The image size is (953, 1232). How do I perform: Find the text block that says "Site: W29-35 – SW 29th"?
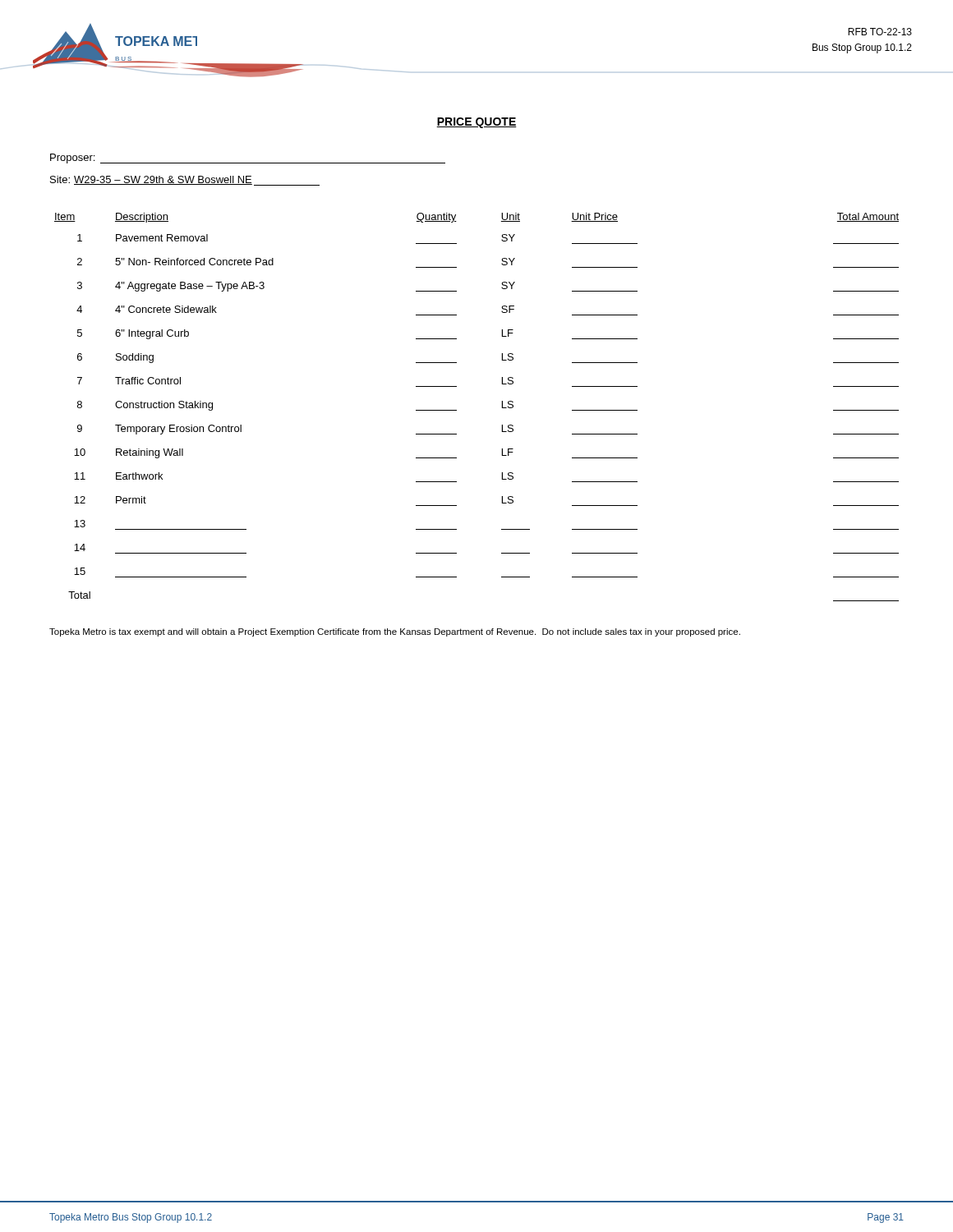pyautogui.click(x=184, y=180)
